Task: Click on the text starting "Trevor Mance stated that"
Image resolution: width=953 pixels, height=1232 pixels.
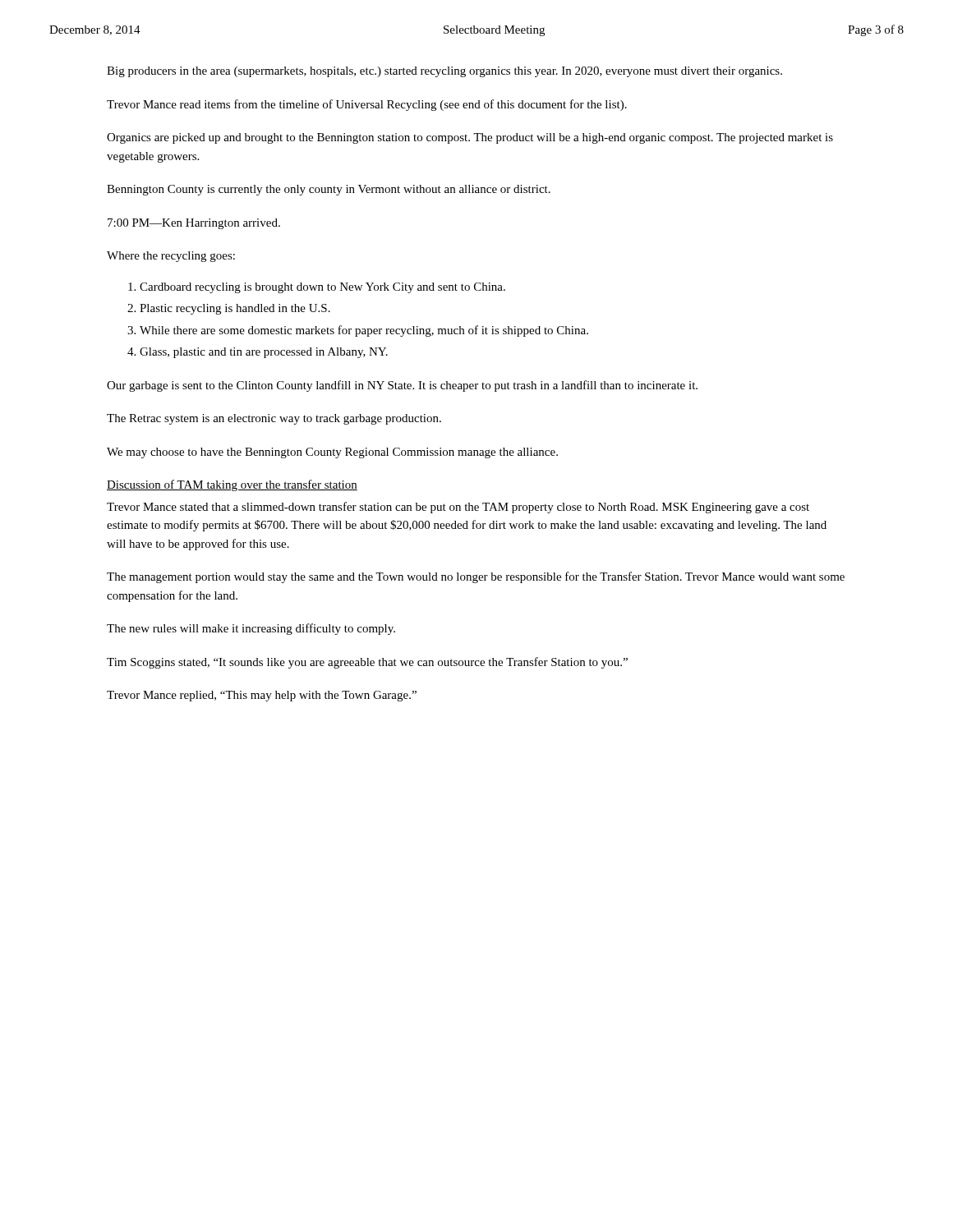Action: [x=467, y=525]
